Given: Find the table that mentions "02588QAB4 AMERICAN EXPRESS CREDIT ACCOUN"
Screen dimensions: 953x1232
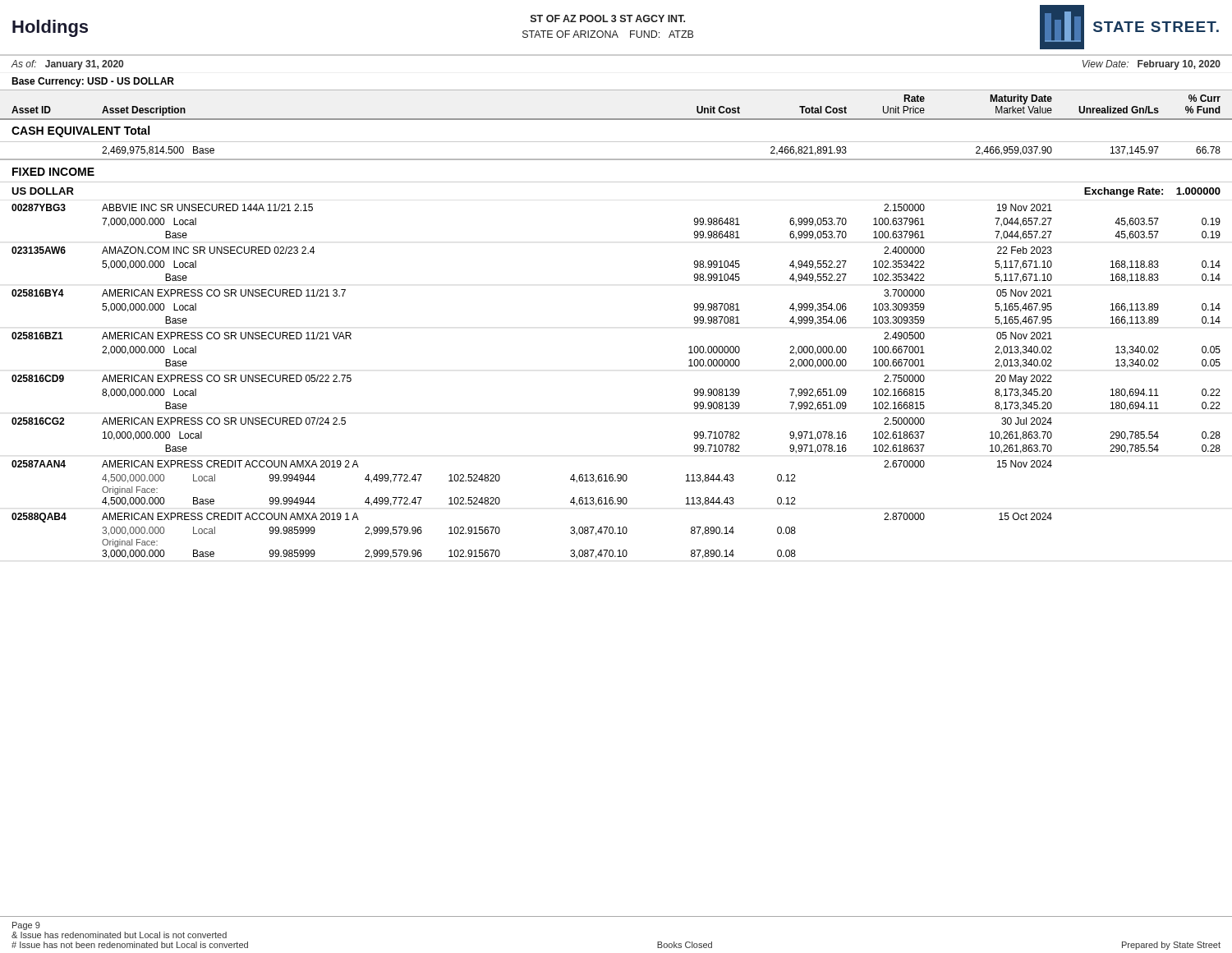Looking at the screenshot, I should [x=616, y=536].
